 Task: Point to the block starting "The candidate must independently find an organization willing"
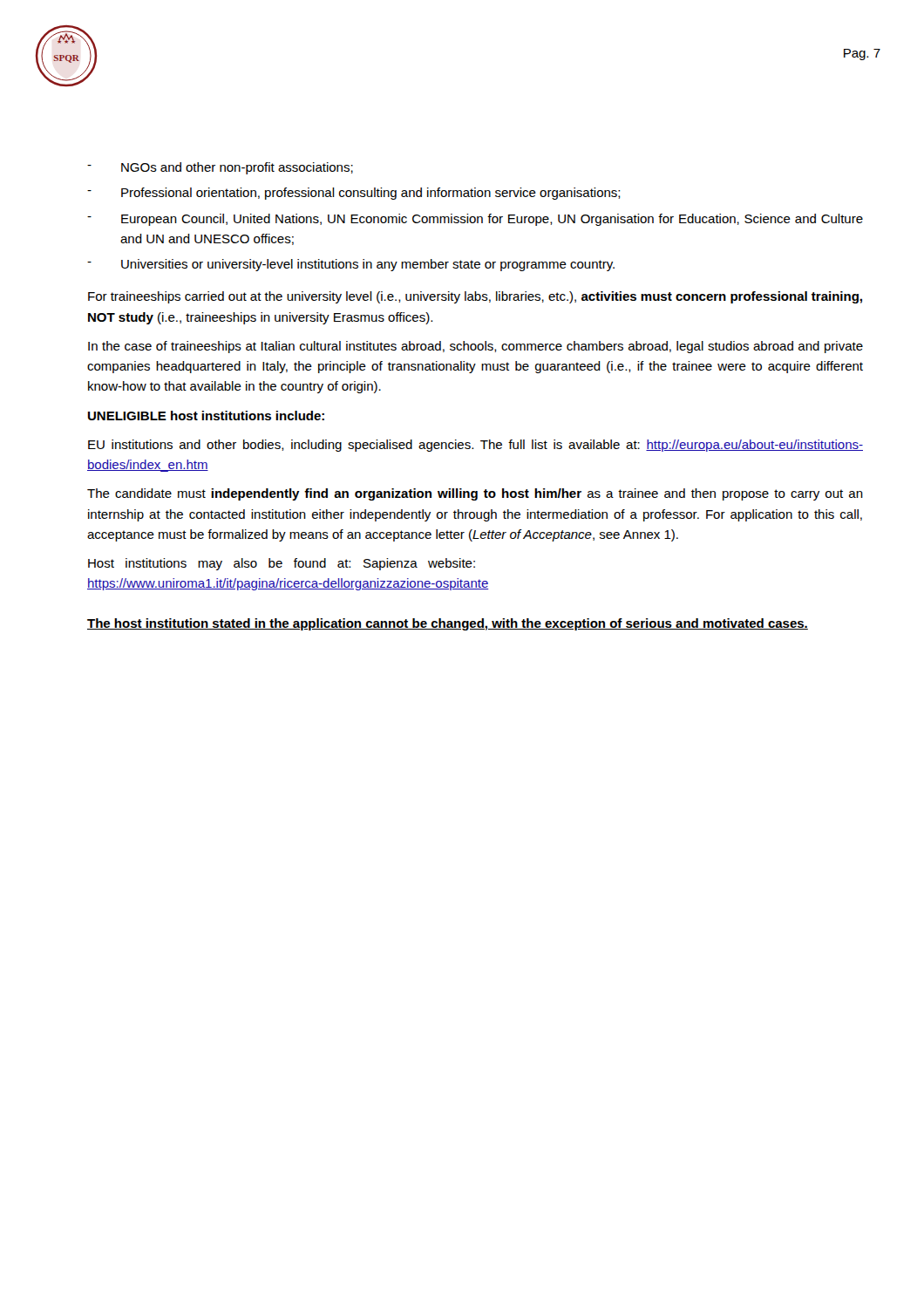475,514
